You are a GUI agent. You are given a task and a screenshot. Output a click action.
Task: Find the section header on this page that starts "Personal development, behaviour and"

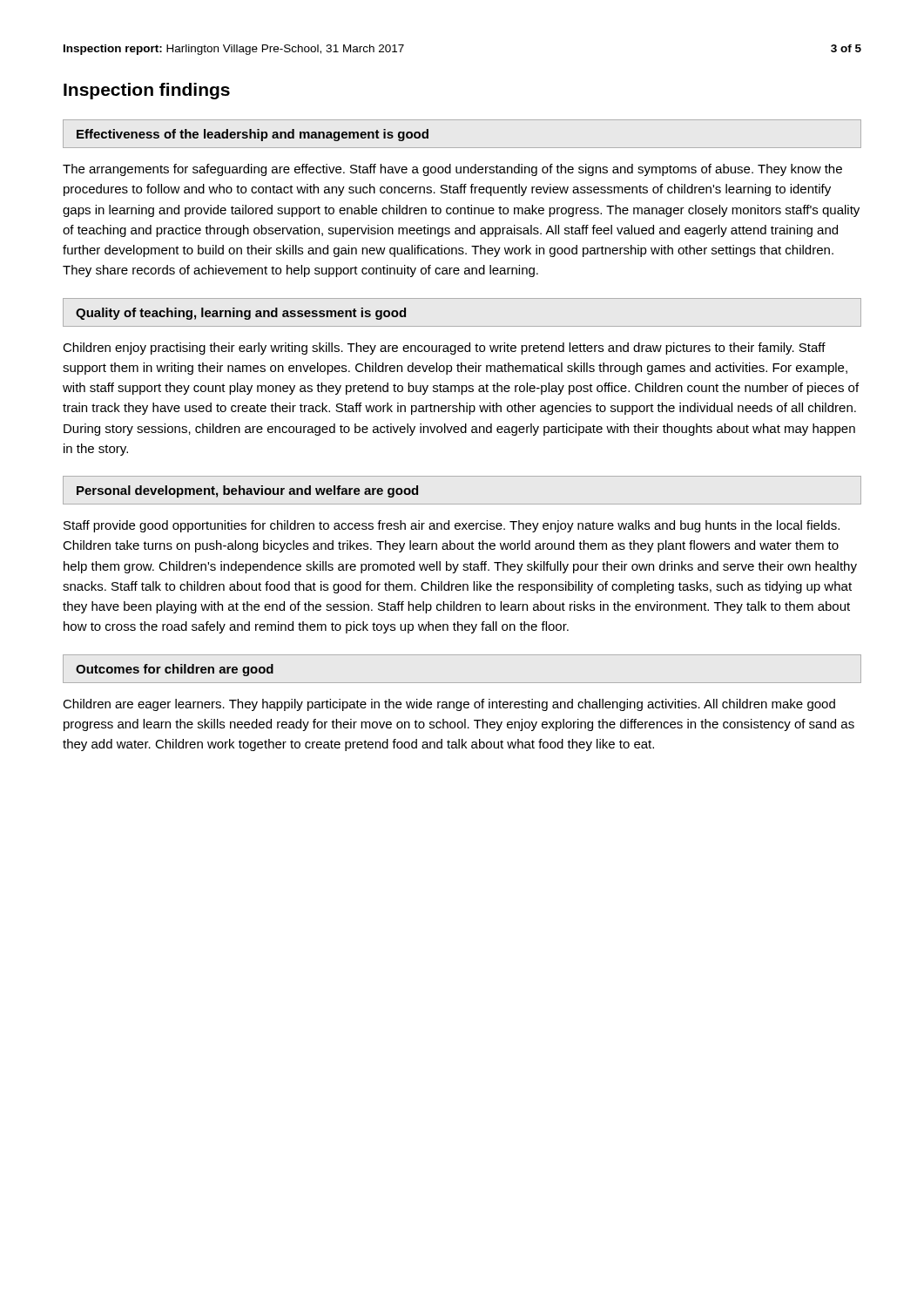(x=247, y=490)
